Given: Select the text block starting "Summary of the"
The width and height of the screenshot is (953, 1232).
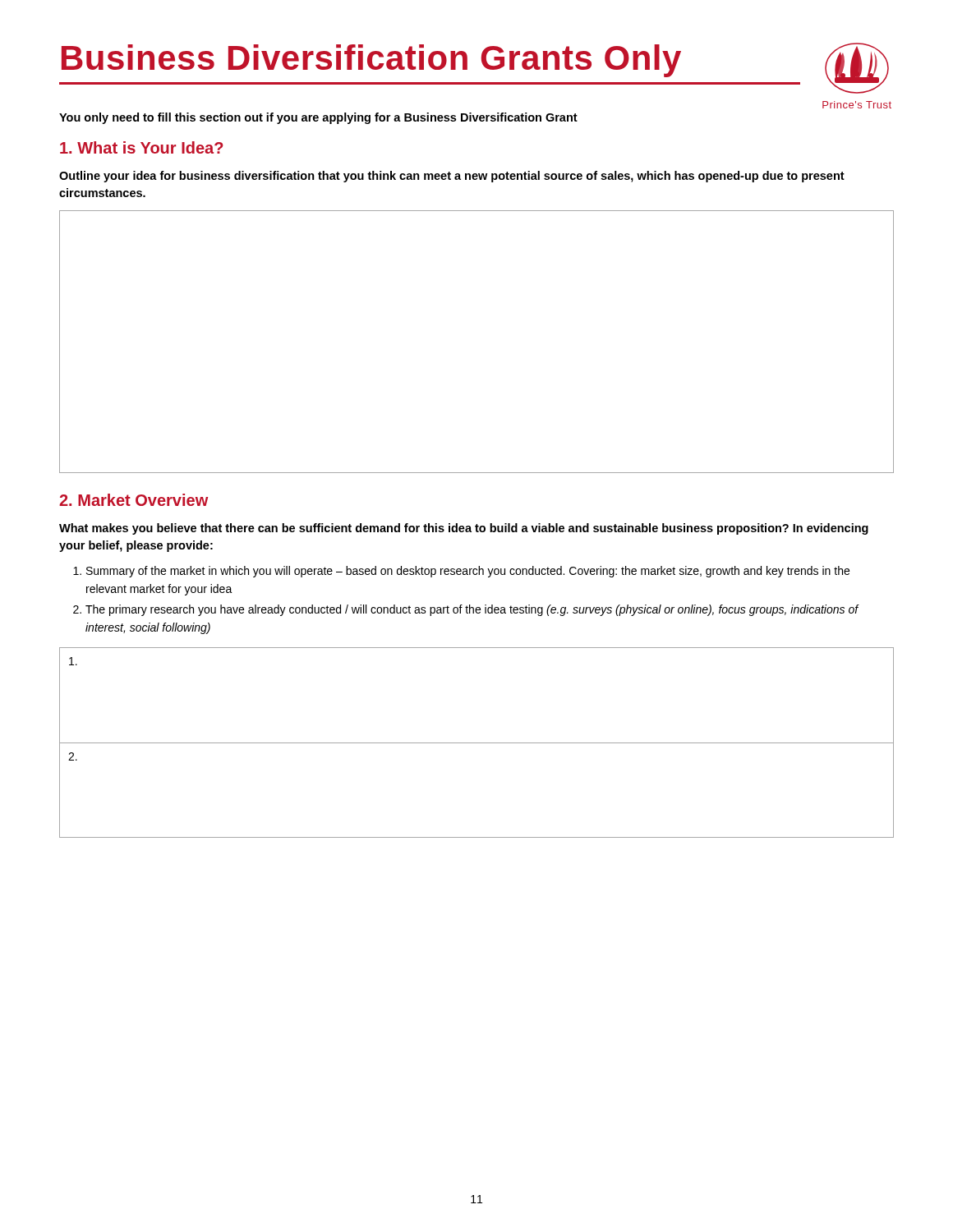Looking at the screenshot, I should pyautogui.click(x=468, y=580).
